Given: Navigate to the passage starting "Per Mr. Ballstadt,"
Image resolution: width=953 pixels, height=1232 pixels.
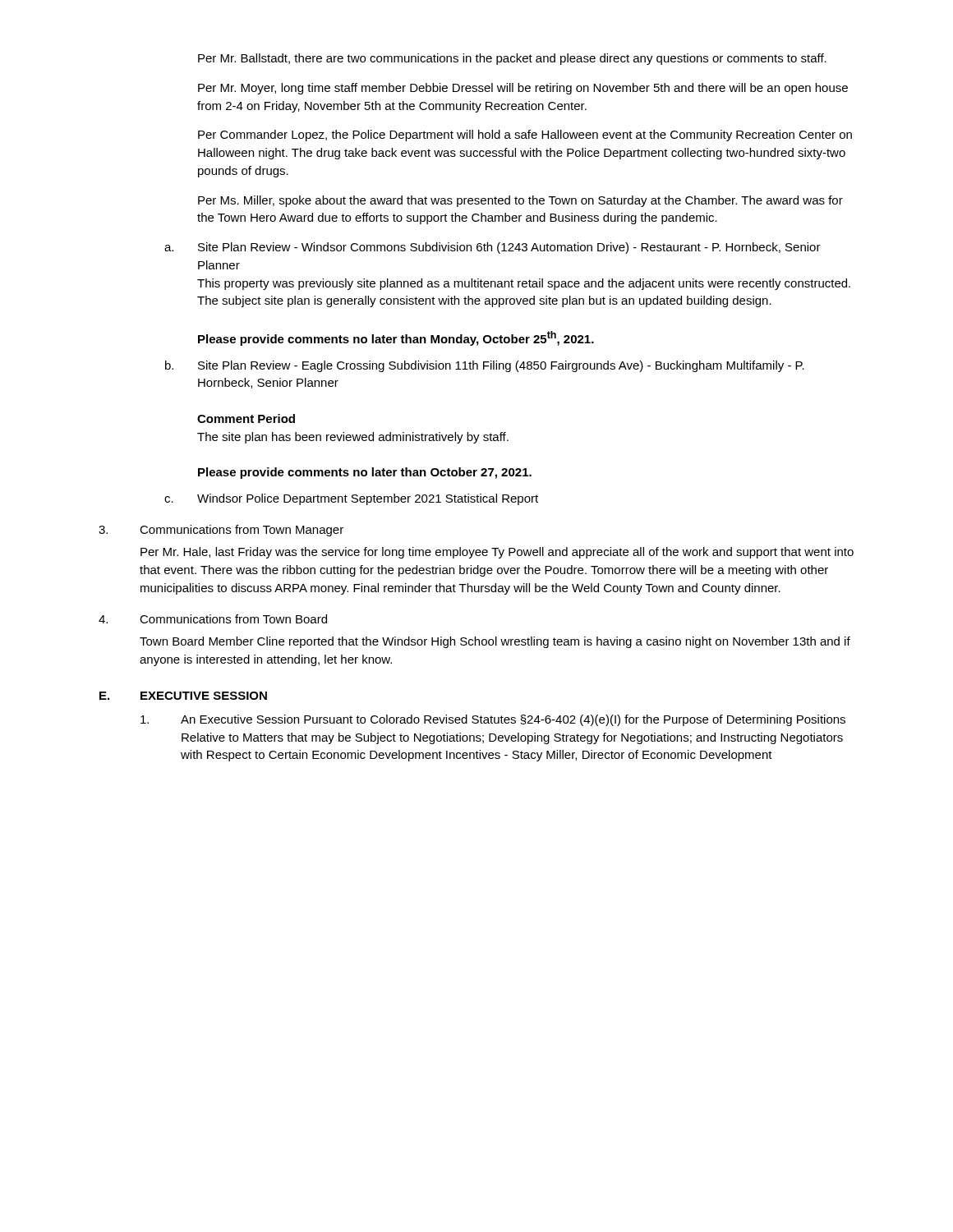Looking at the screenshot, I should pos(512,58).
